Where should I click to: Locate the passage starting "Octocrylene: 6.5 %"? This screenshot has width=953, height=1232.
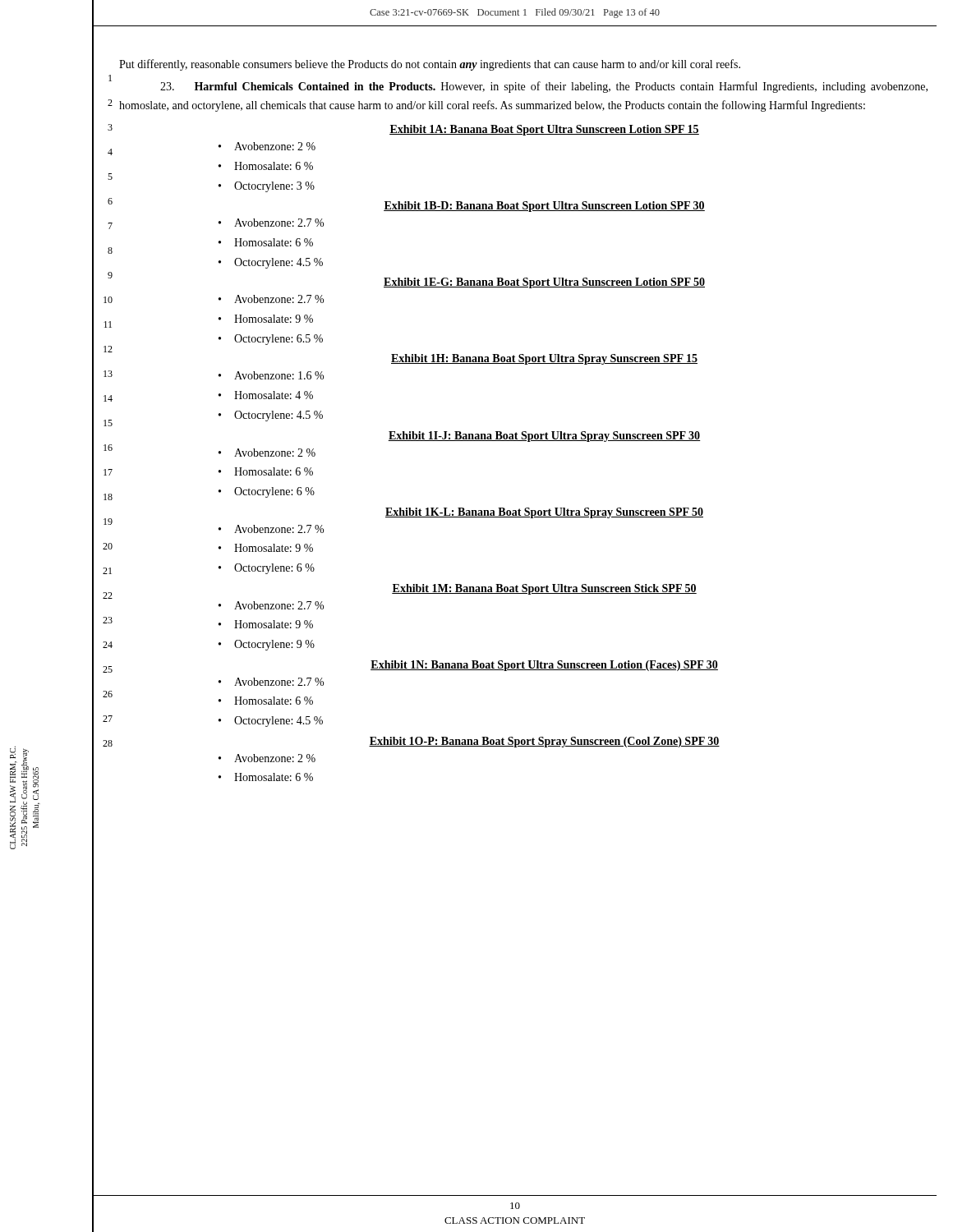279,339
